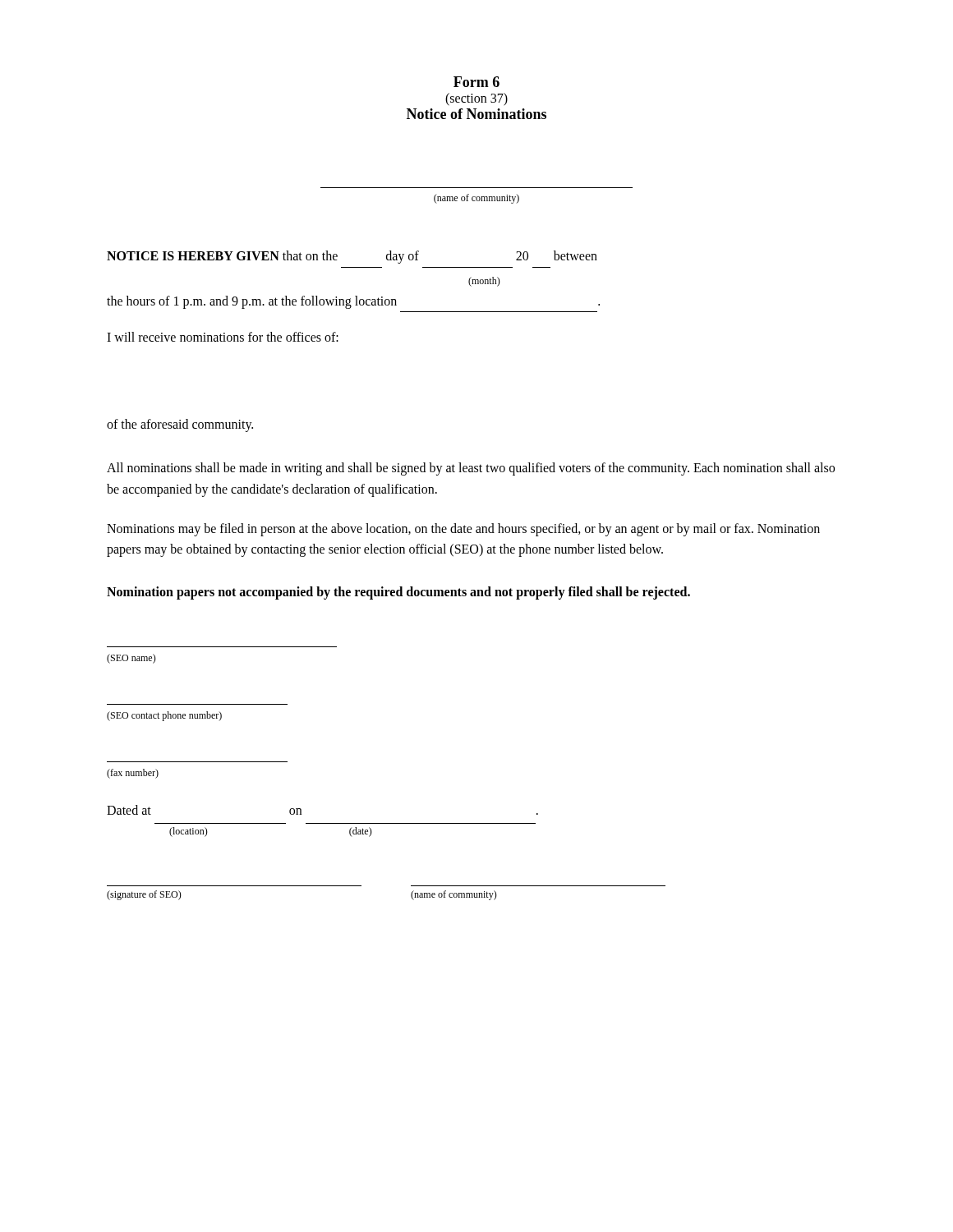Locate the region starting "I will receive"
The width and height of the screenshot is (953, 1232).
click(223, 337)
